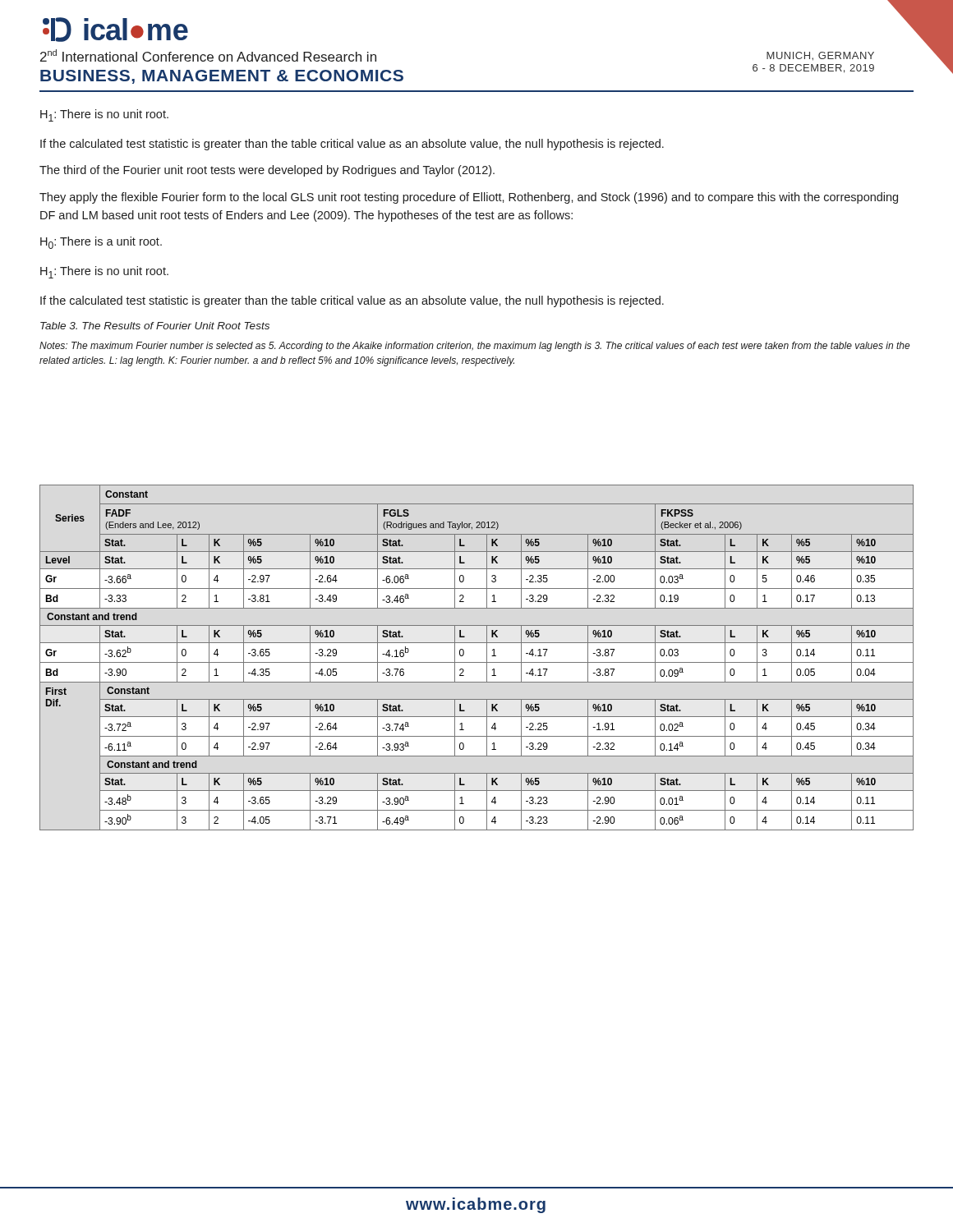Find a footnote
Image resolution: width=953 pixels, height=1232 pixels.
pyautogui.click(x=475, y=353)
